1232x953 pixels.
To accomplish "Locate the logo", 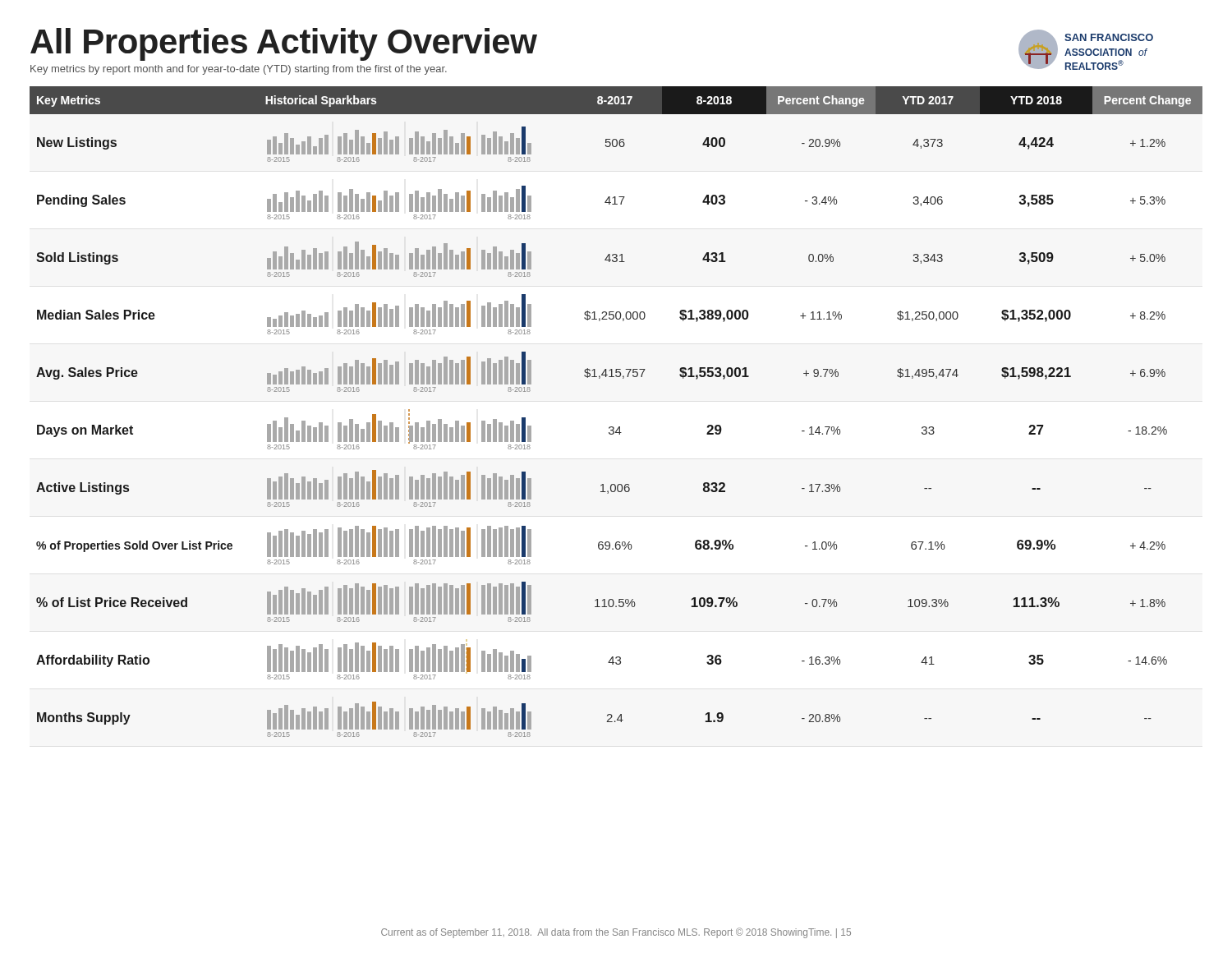I will pos(1108,48).
